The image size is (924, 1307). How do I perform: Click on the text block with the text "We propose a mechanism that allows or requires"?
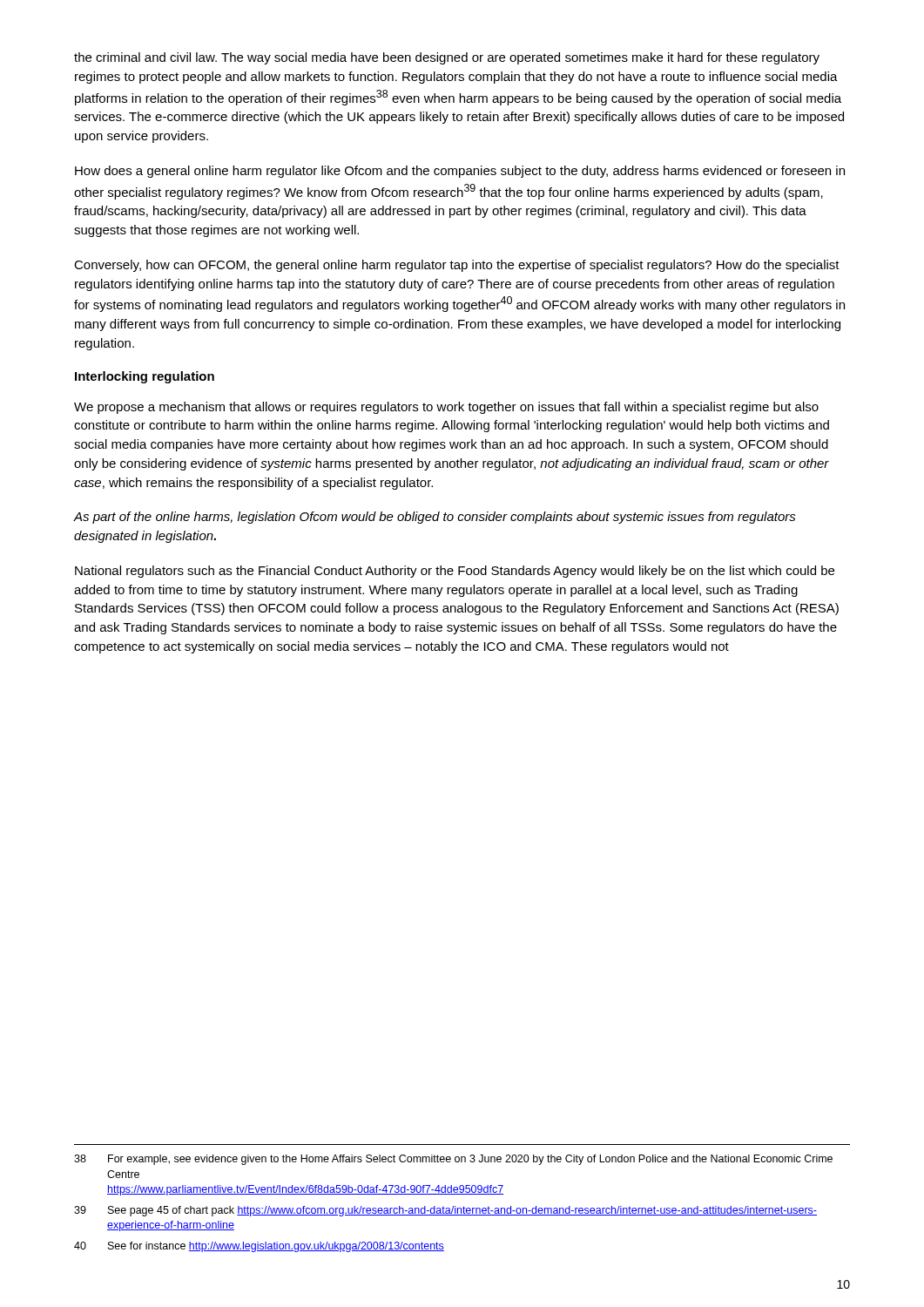(x=452, y=444)
